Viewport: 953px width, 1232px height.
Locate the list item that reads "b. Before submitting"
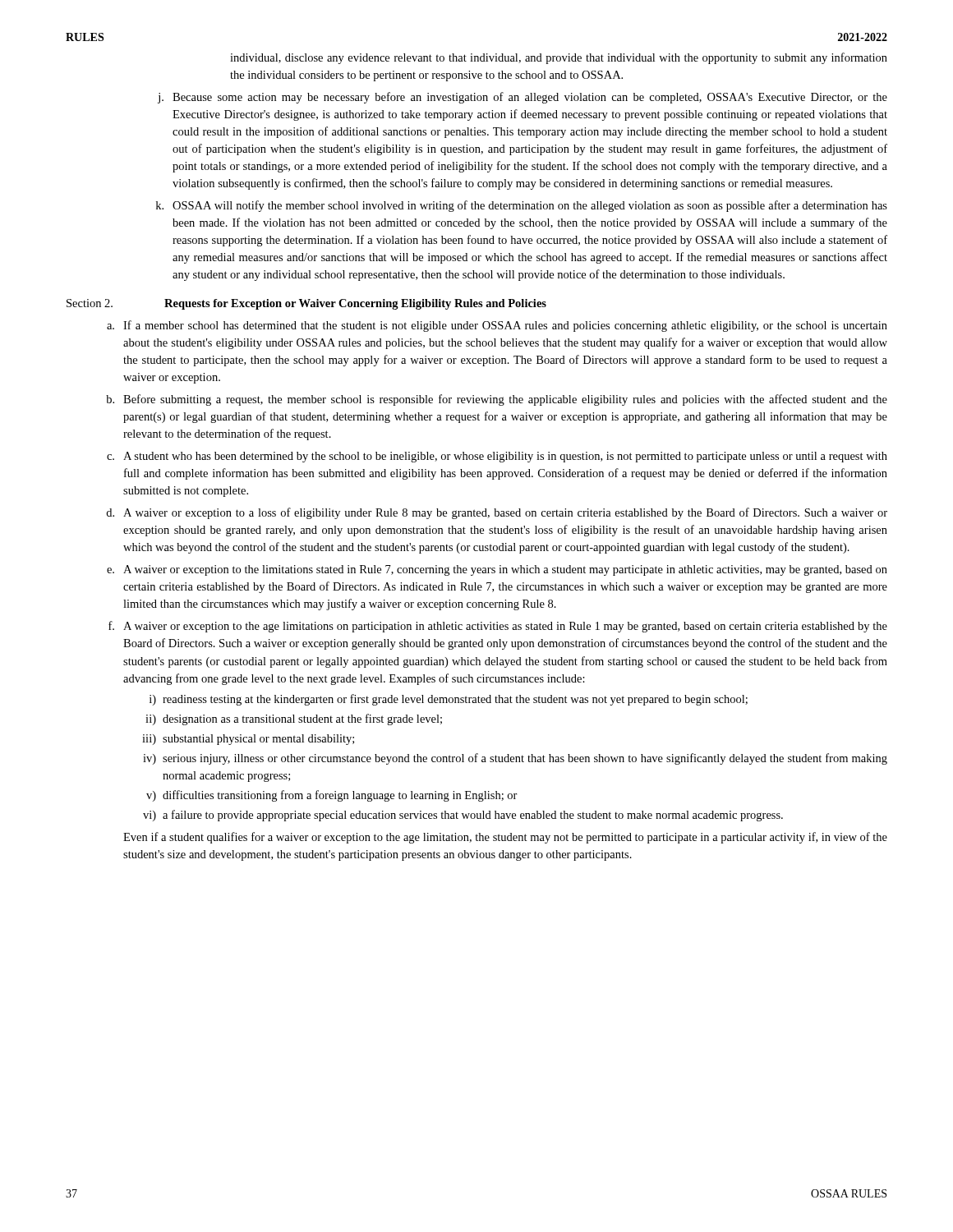476,417
